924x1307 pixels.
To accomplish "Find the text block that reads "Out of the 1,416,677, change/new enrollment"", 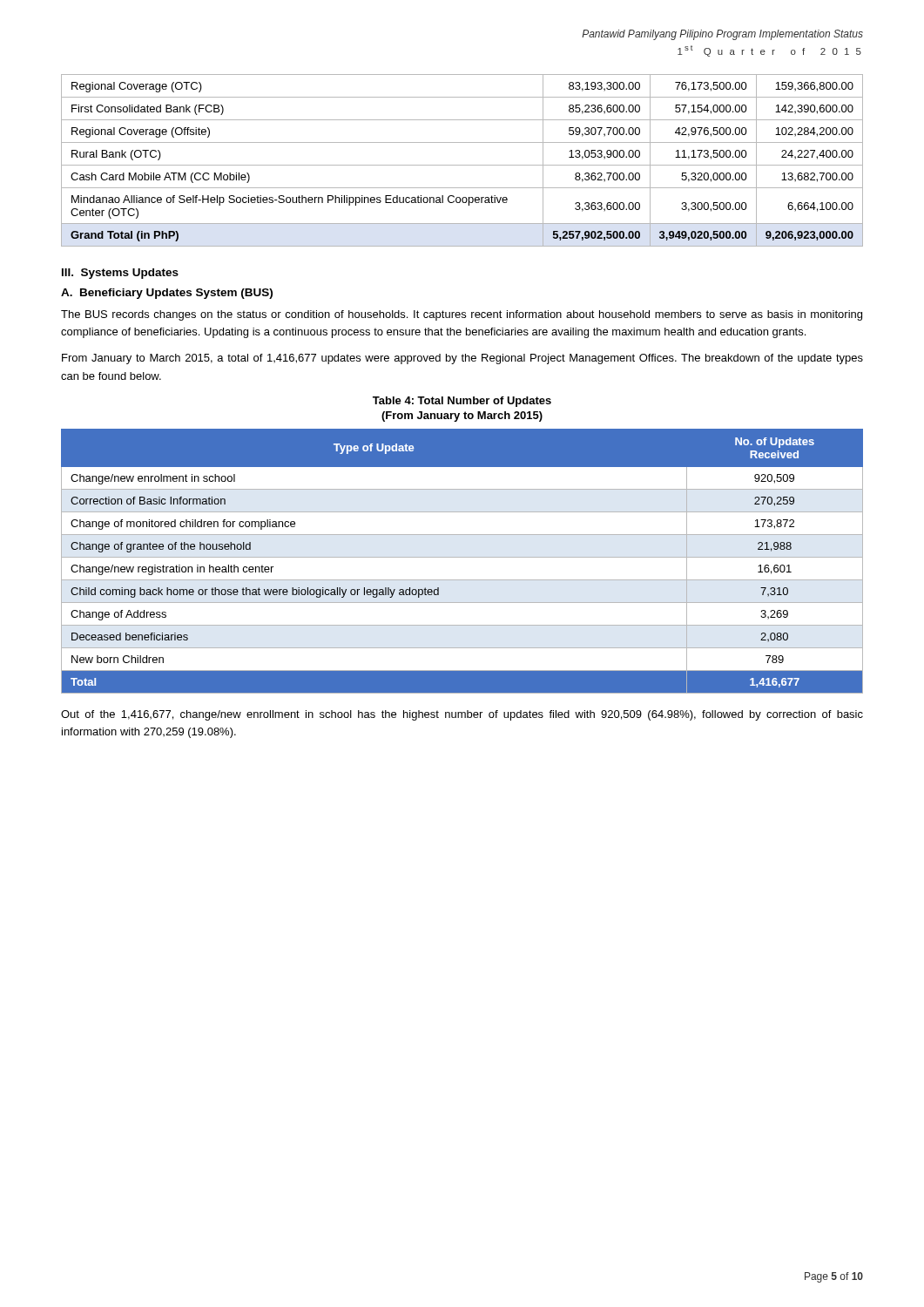I will click(462, 723).
